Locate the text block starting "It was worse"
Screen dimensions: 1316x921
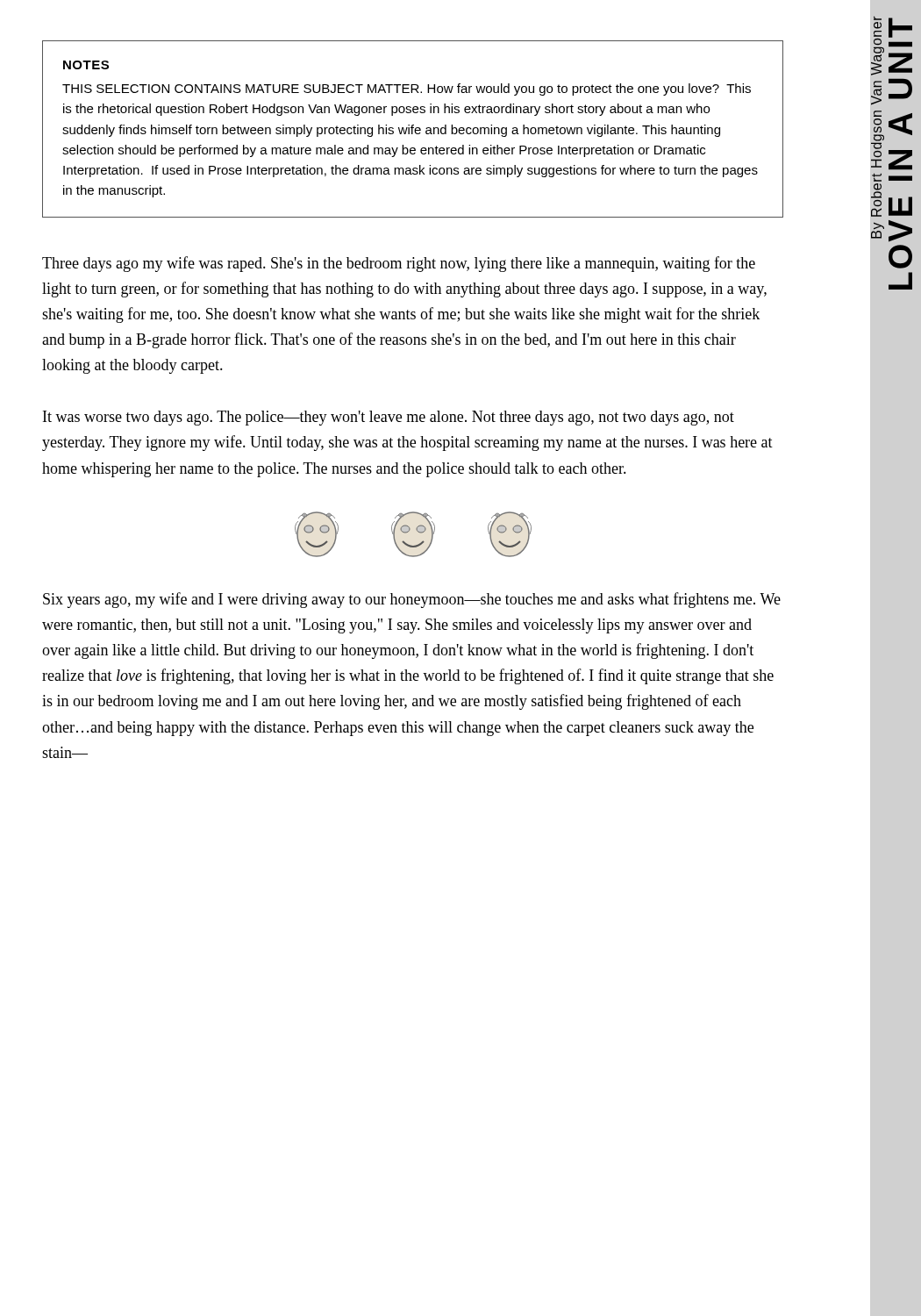[x=407, y=443]
